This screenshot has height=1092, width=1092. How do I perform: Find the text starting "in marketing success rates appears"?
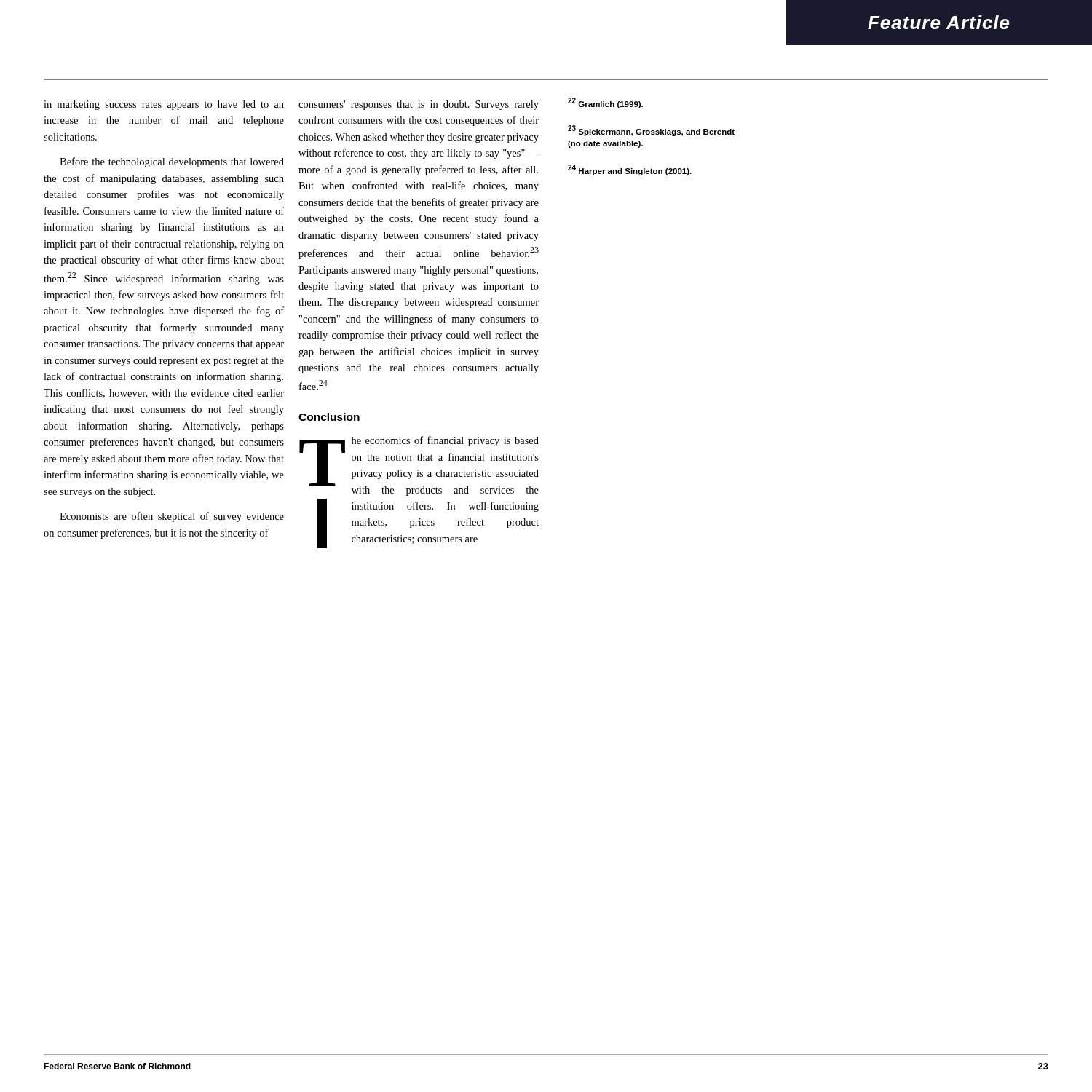tap(164, 318)
